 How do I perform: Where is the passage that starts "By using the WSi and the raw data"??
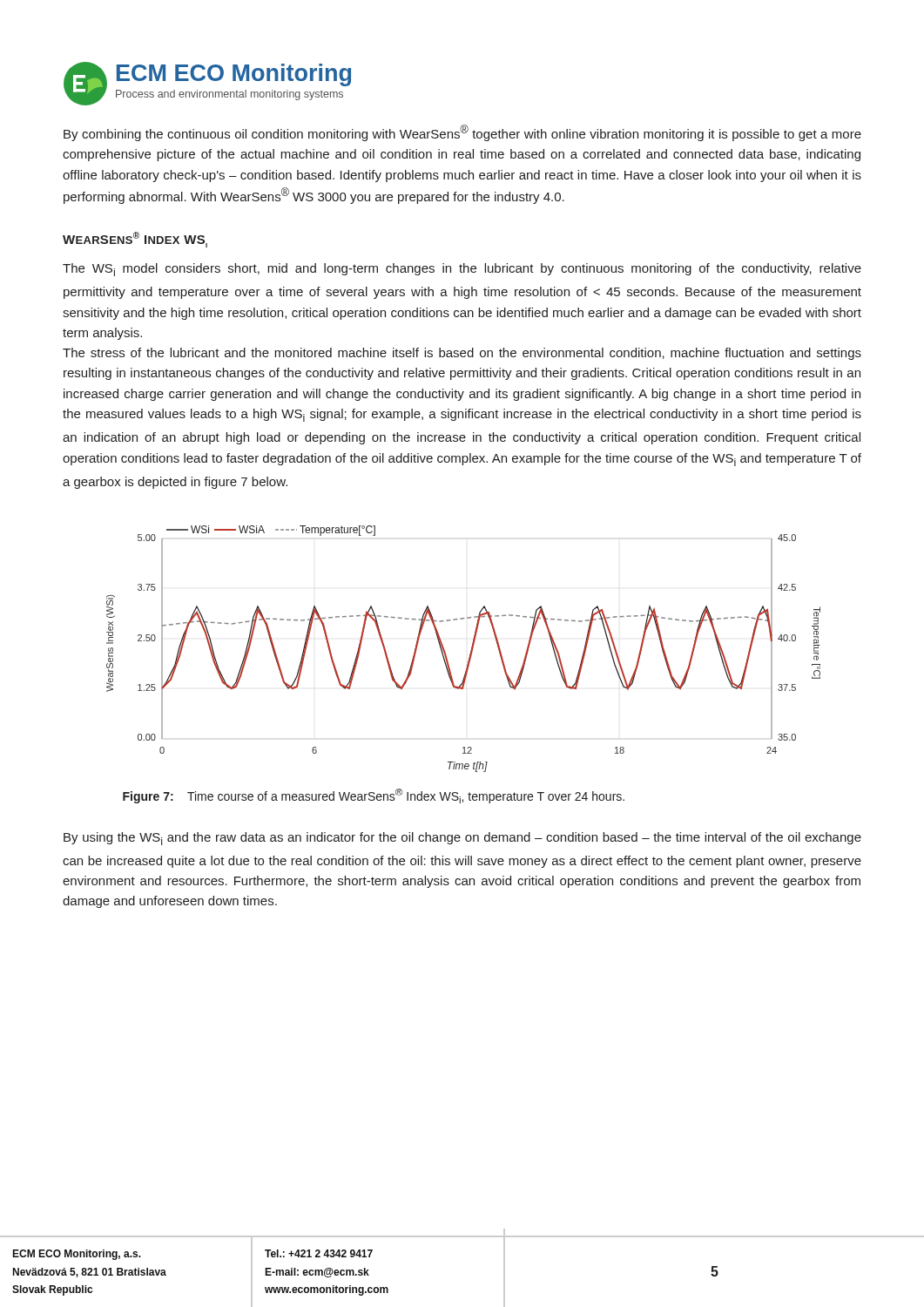click(x=462, y=869)
